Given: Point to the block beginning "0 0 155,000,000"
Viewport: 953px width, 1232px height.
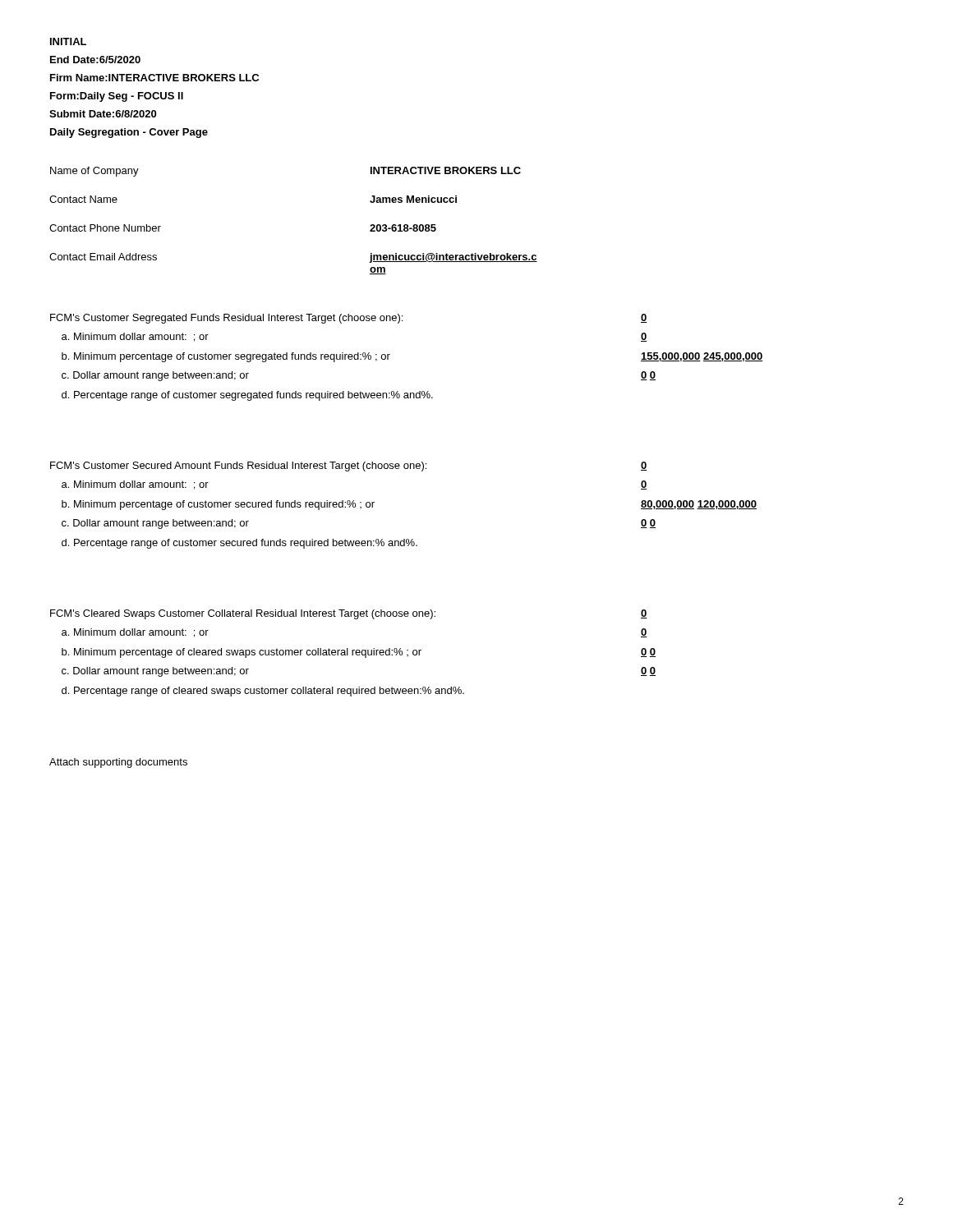Looking at the screenshot, I should [702, 346].
